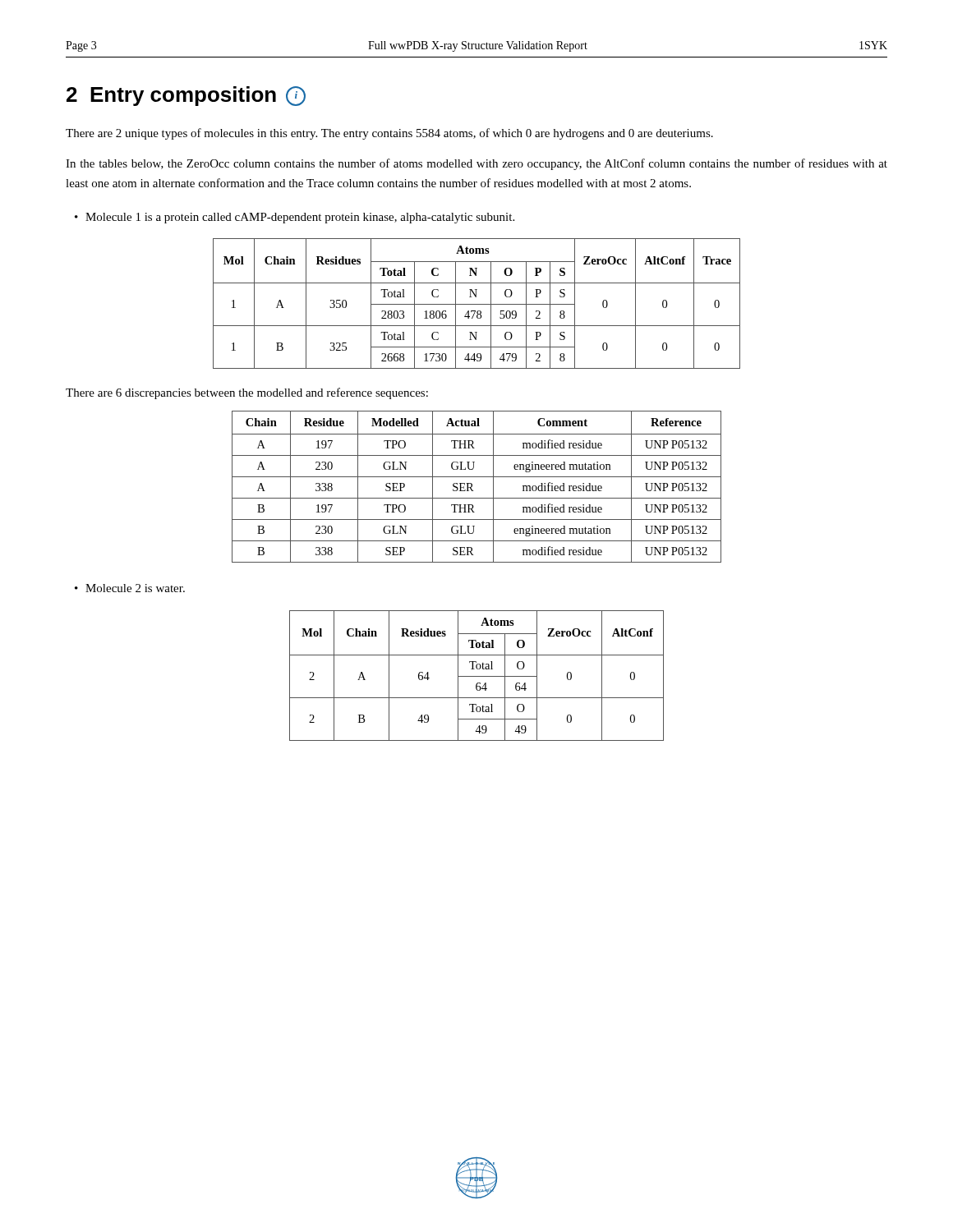Find the table that mentions "UNP P05132"
This screenshot has width=953, height=1232.
point(476,487)
